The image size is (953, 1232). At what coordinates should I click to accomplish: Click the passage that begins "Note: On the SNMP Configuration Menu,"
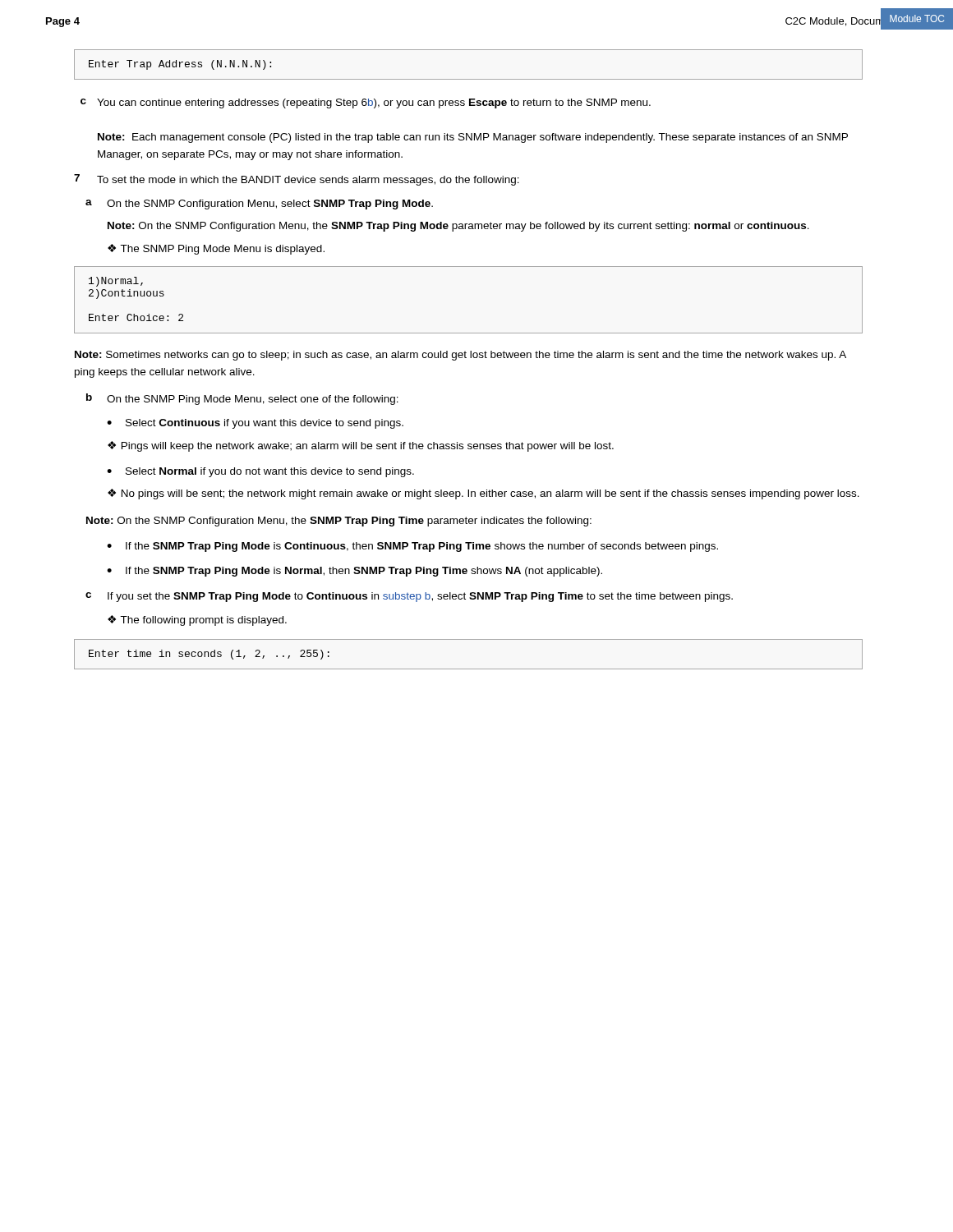[339, 520]
